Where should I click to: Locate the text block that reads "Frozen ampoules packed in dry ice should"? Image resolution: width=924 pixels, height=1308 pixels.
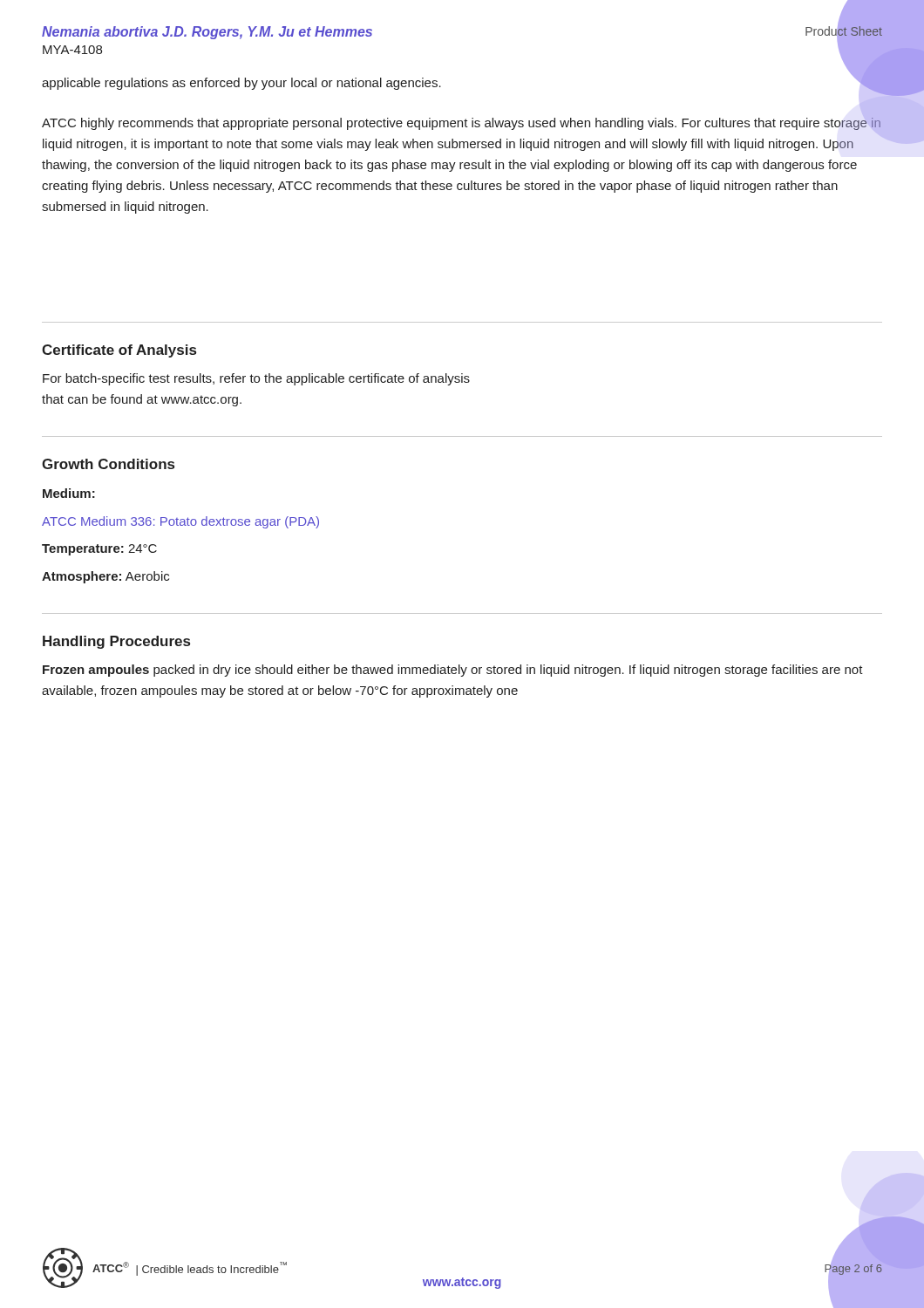[x=462, y=680]
